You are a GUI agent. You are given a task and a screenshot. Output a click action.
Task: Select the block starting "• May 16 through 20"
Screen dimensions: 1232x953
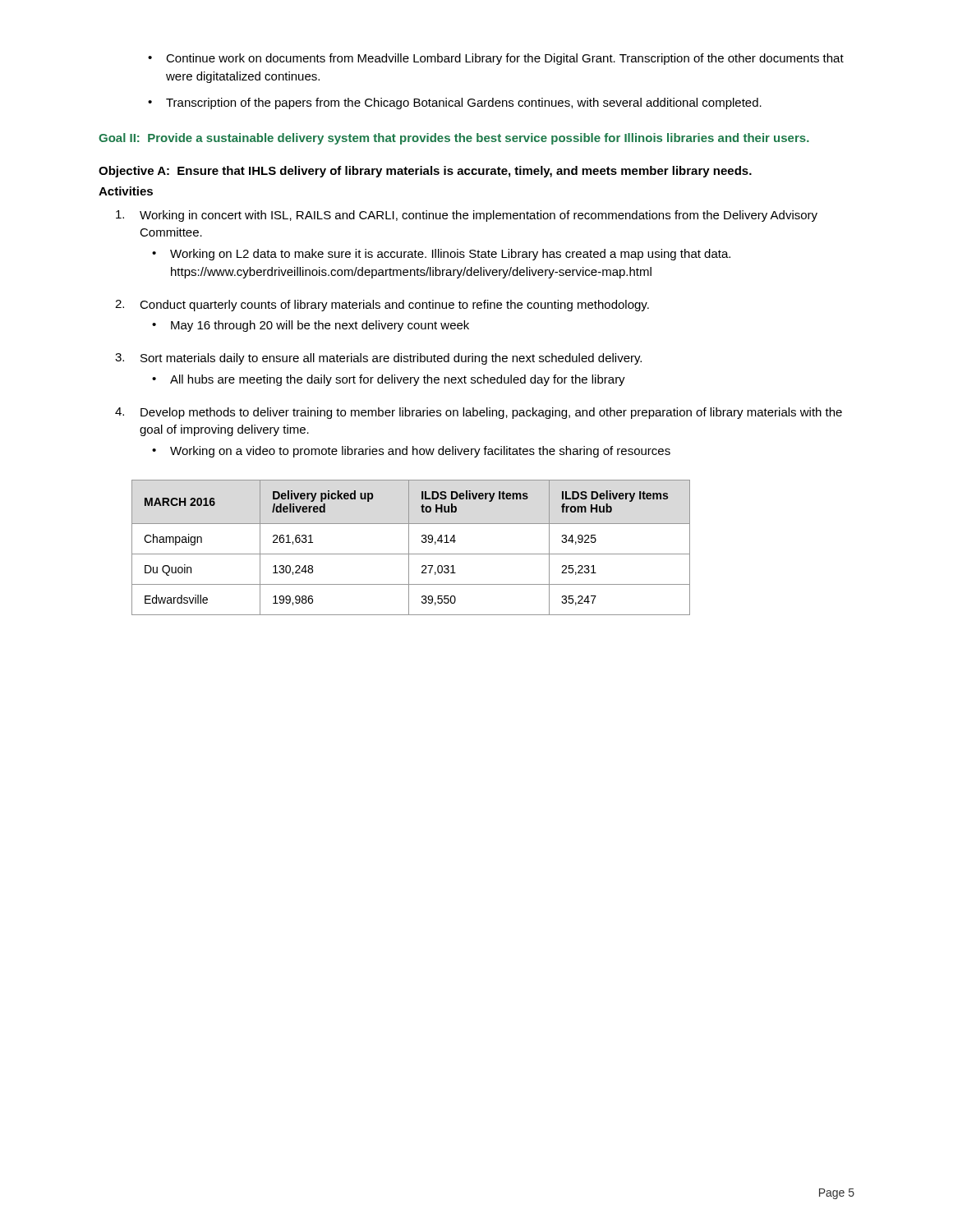pos(311,326)
